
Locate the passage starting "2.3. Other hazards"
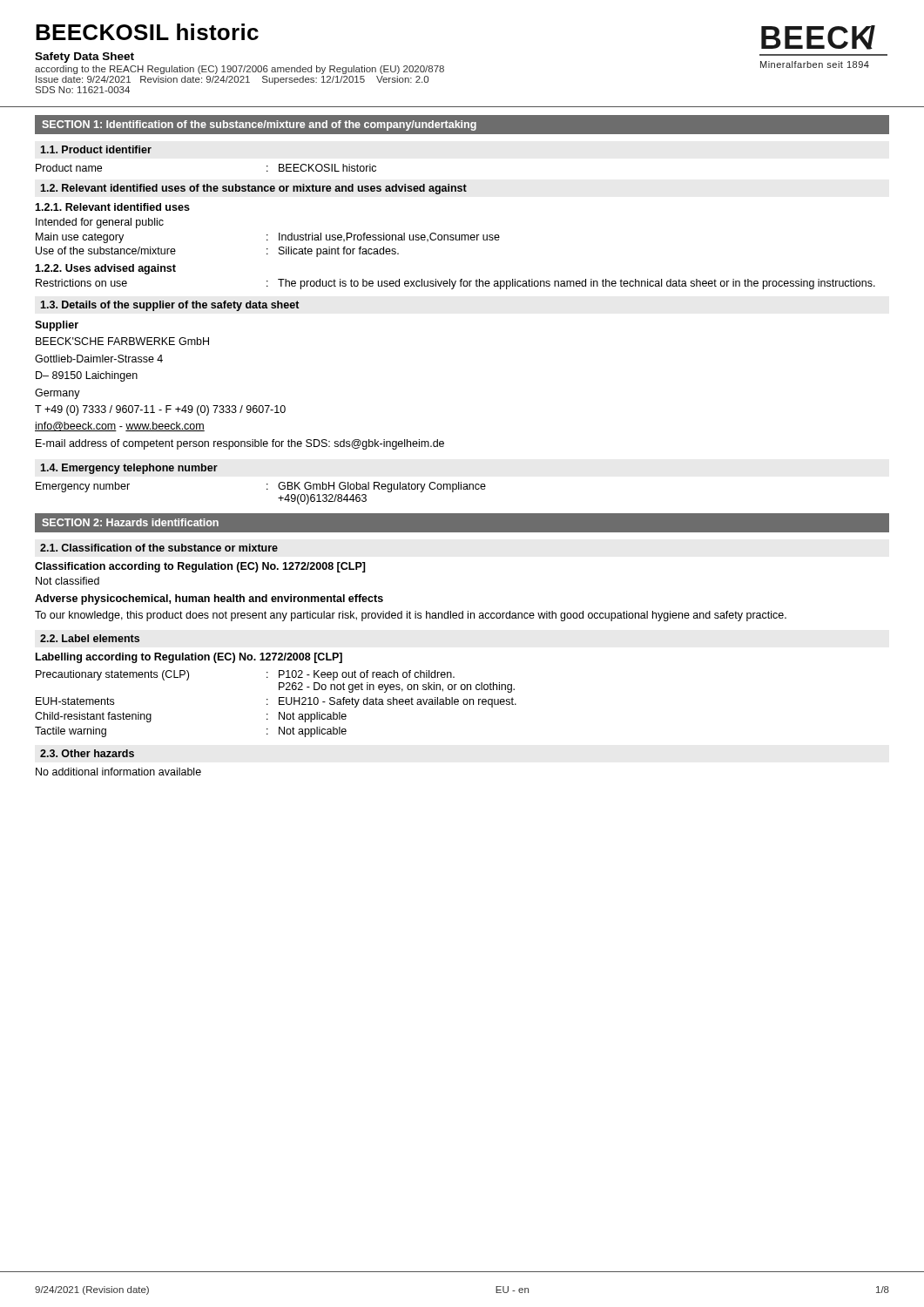(87, 754)
